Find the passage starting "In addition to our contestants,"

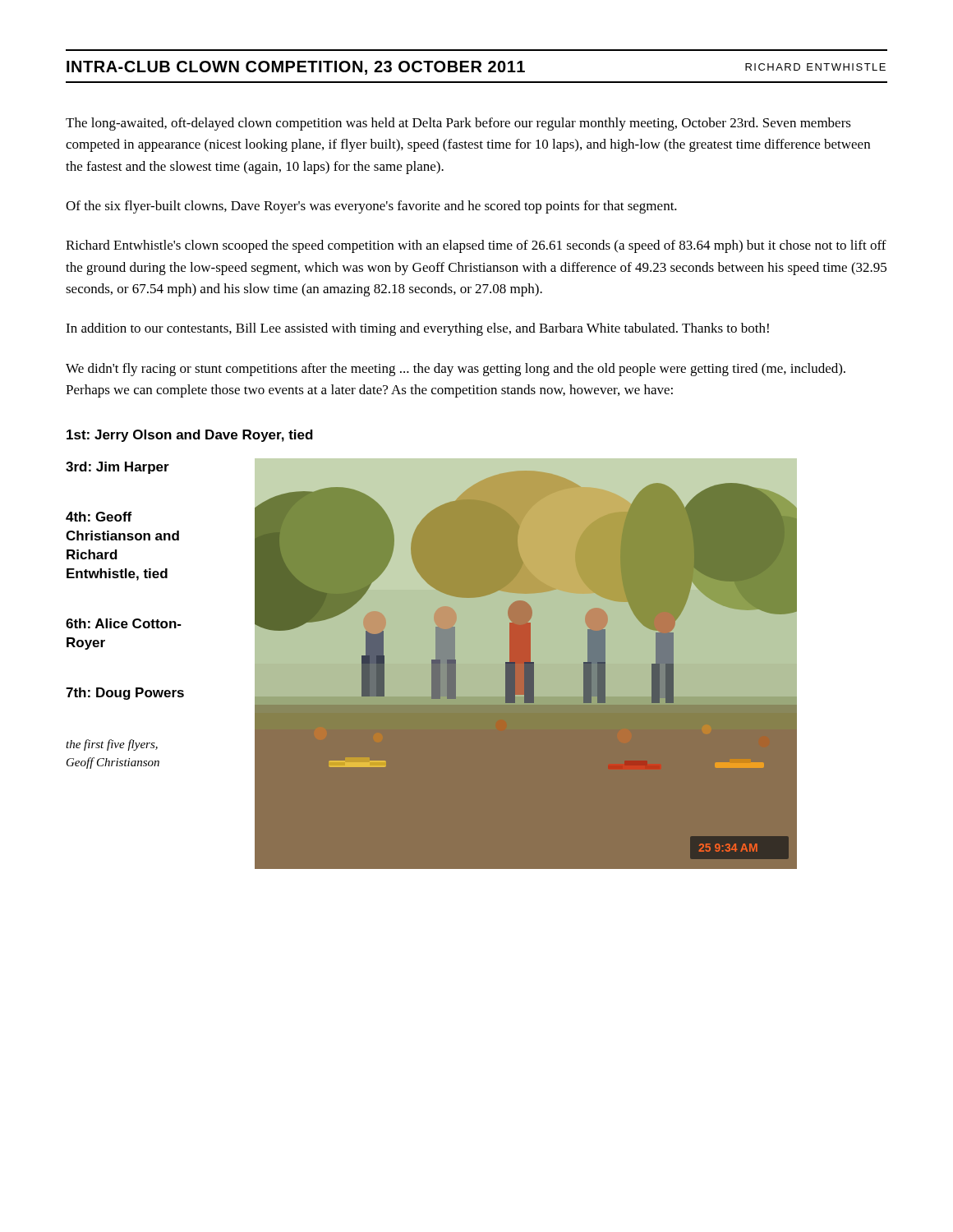click(418, 328)
